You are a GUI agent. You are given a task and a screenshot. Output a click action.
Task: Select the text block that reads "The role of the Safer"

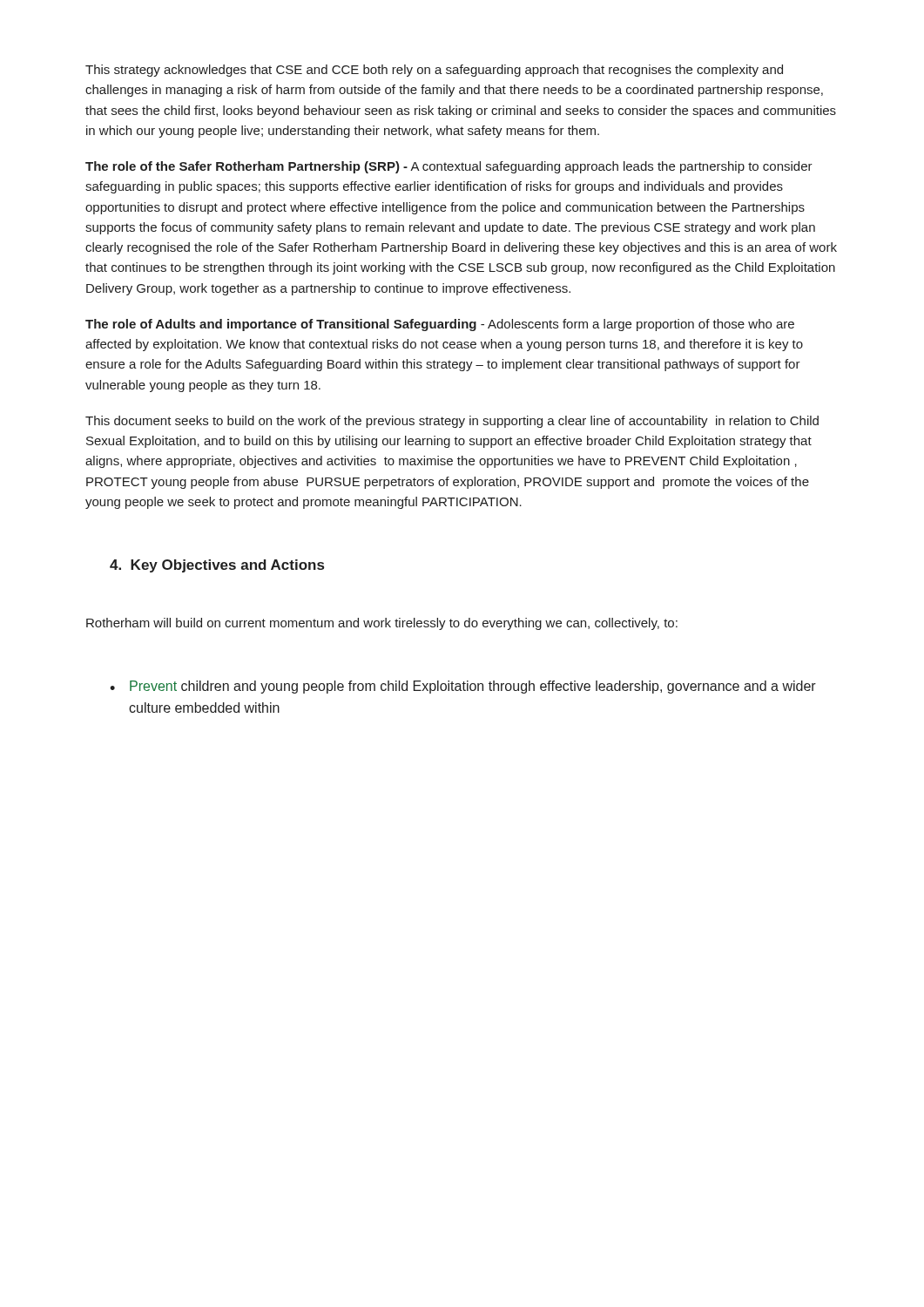coord(462,227)
